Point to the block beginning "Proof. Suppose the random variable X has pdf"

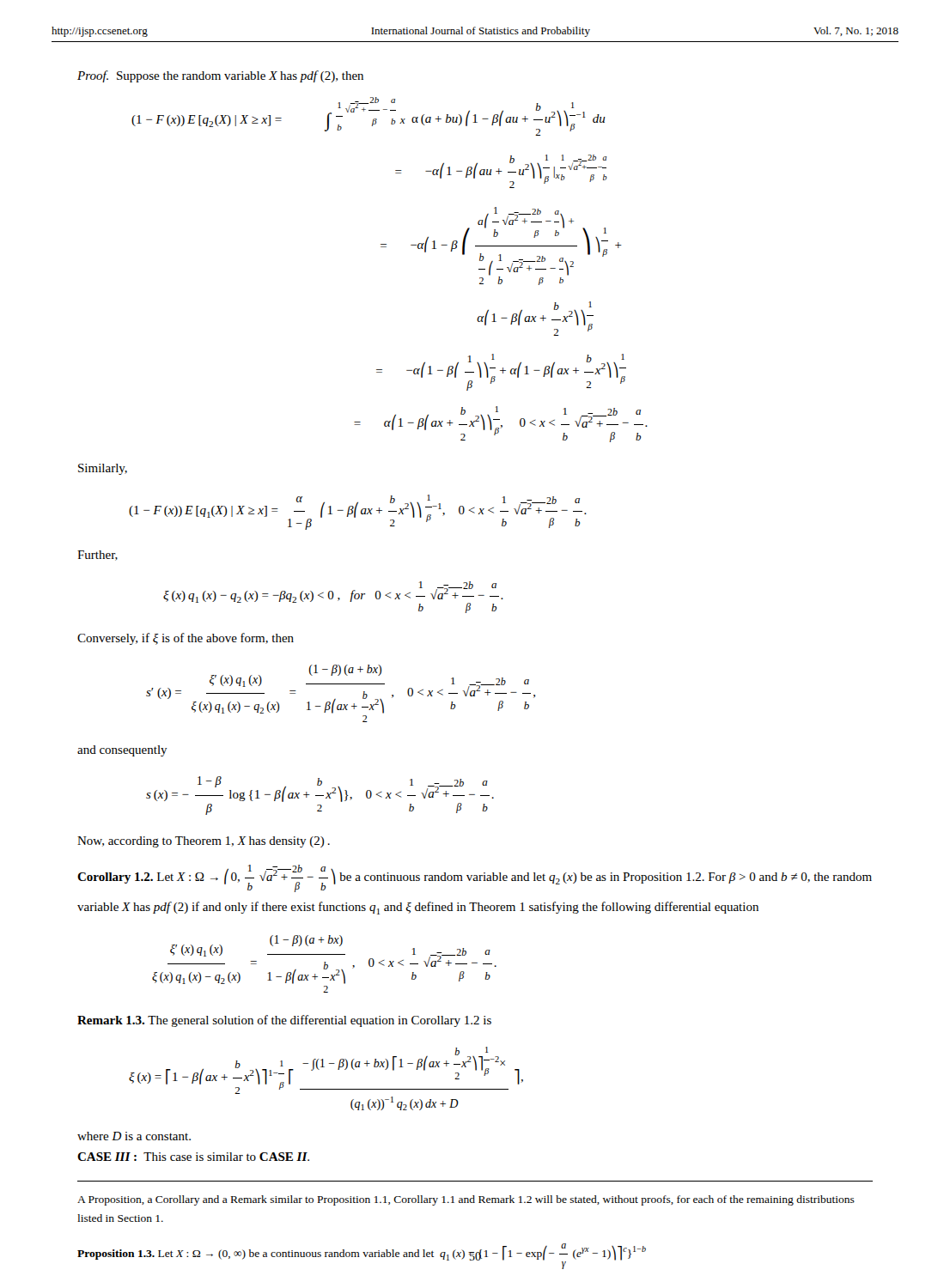tap(221, 76)
